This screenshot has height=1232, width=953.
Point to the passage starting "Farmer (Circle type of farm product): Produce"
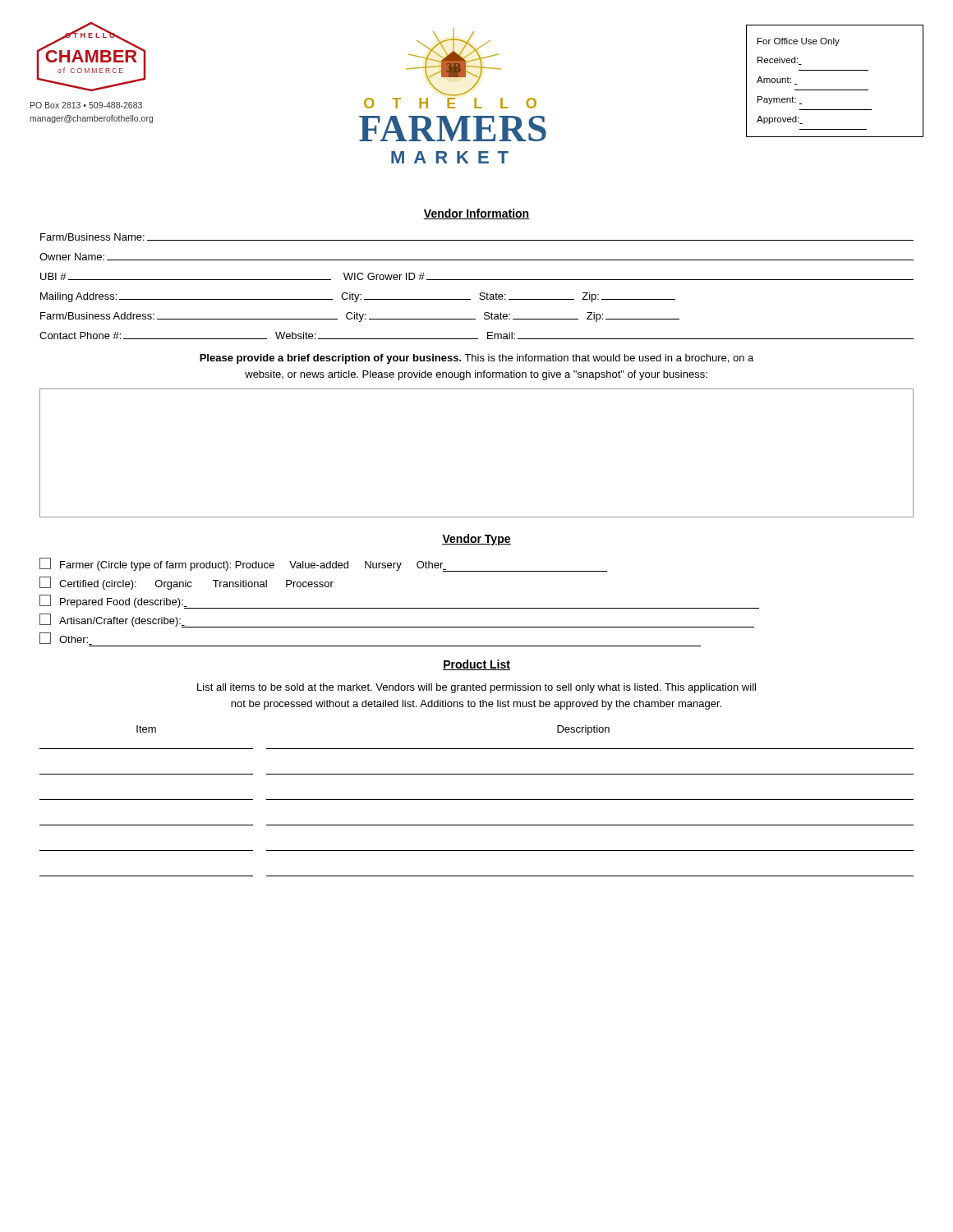click(x=323, y=565)
